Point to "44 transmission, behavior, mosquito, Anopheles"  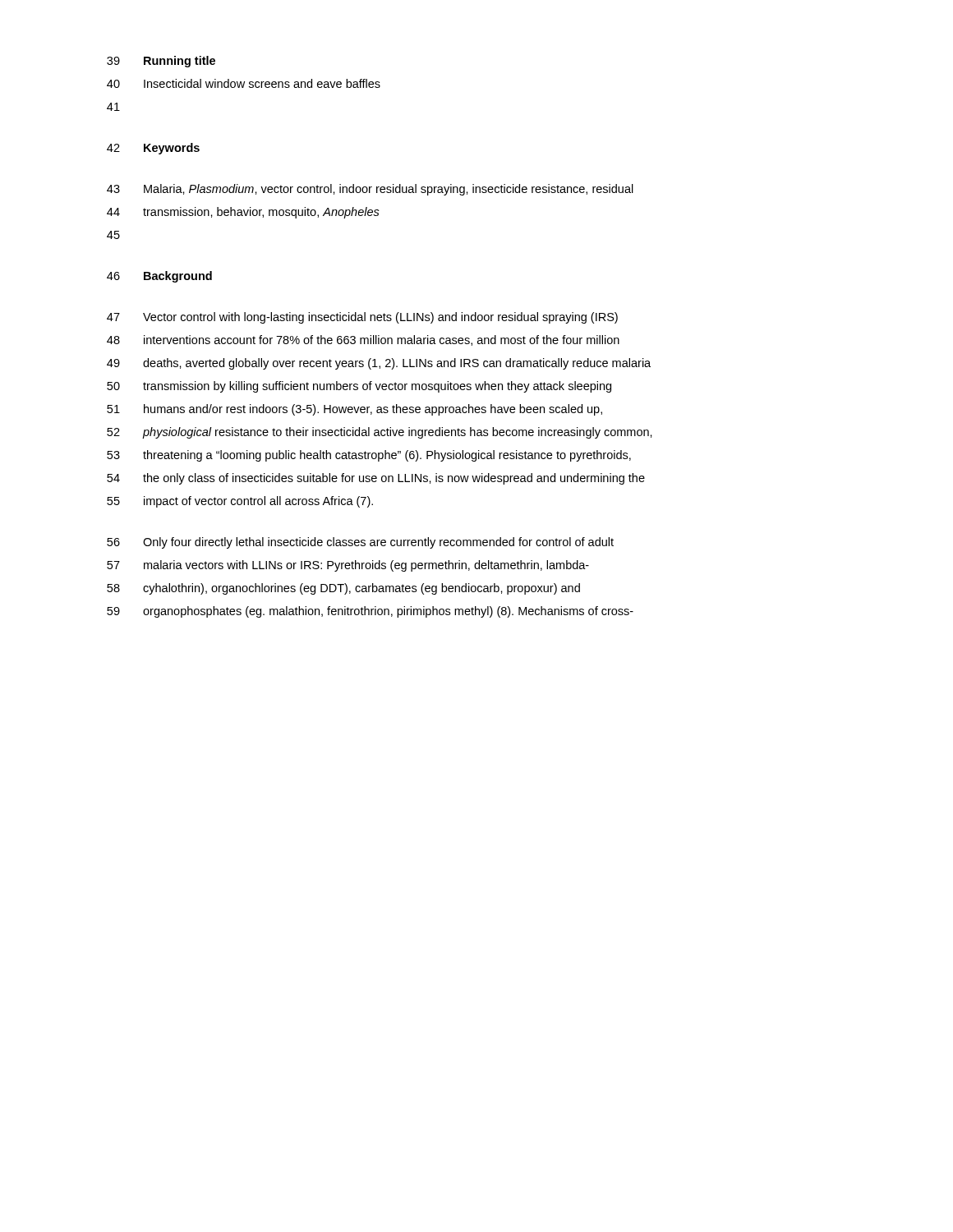[x=243, y=213]
